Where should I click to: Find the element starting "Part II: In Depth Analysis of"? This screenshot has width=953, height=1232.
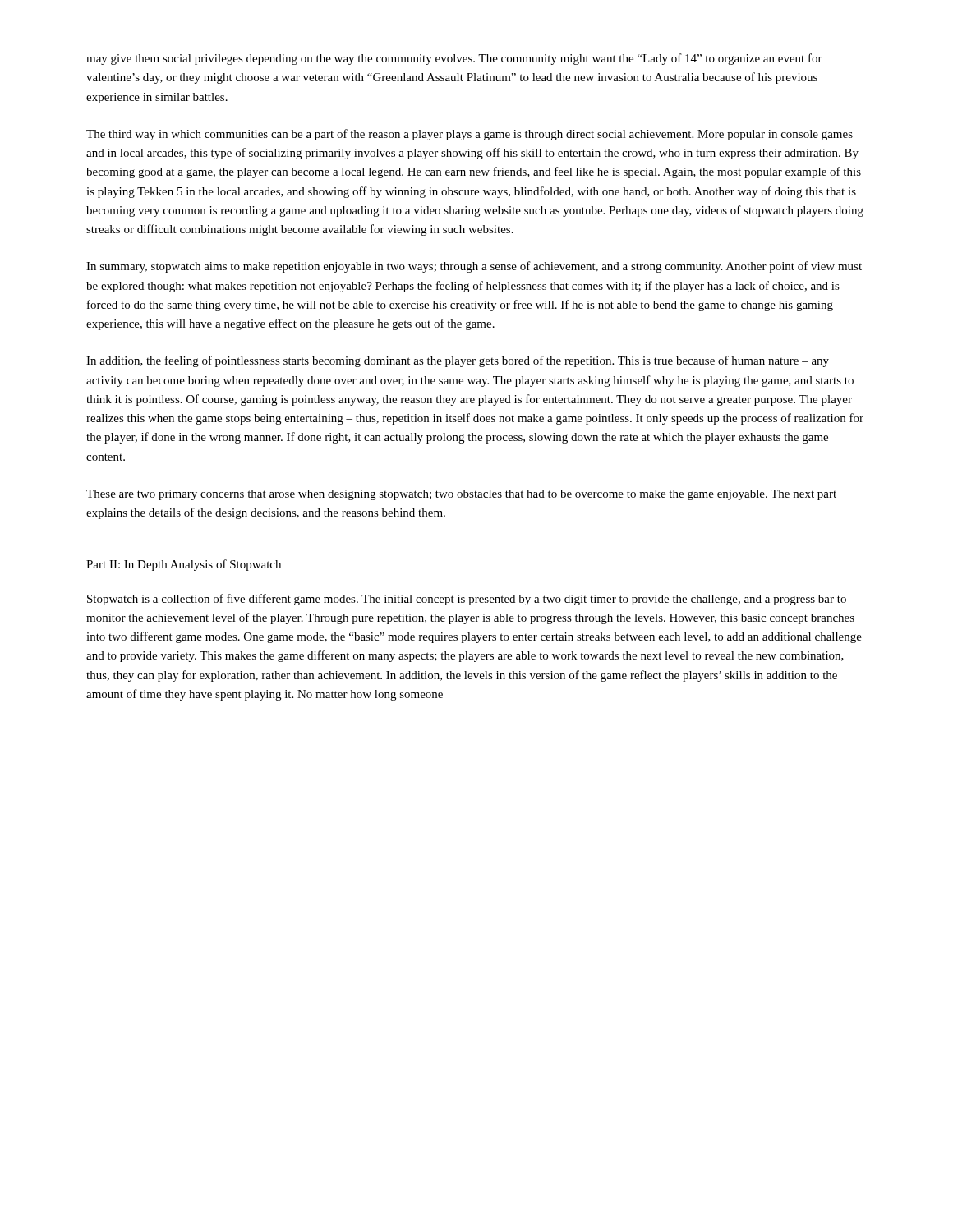click(x=184, y=564)
